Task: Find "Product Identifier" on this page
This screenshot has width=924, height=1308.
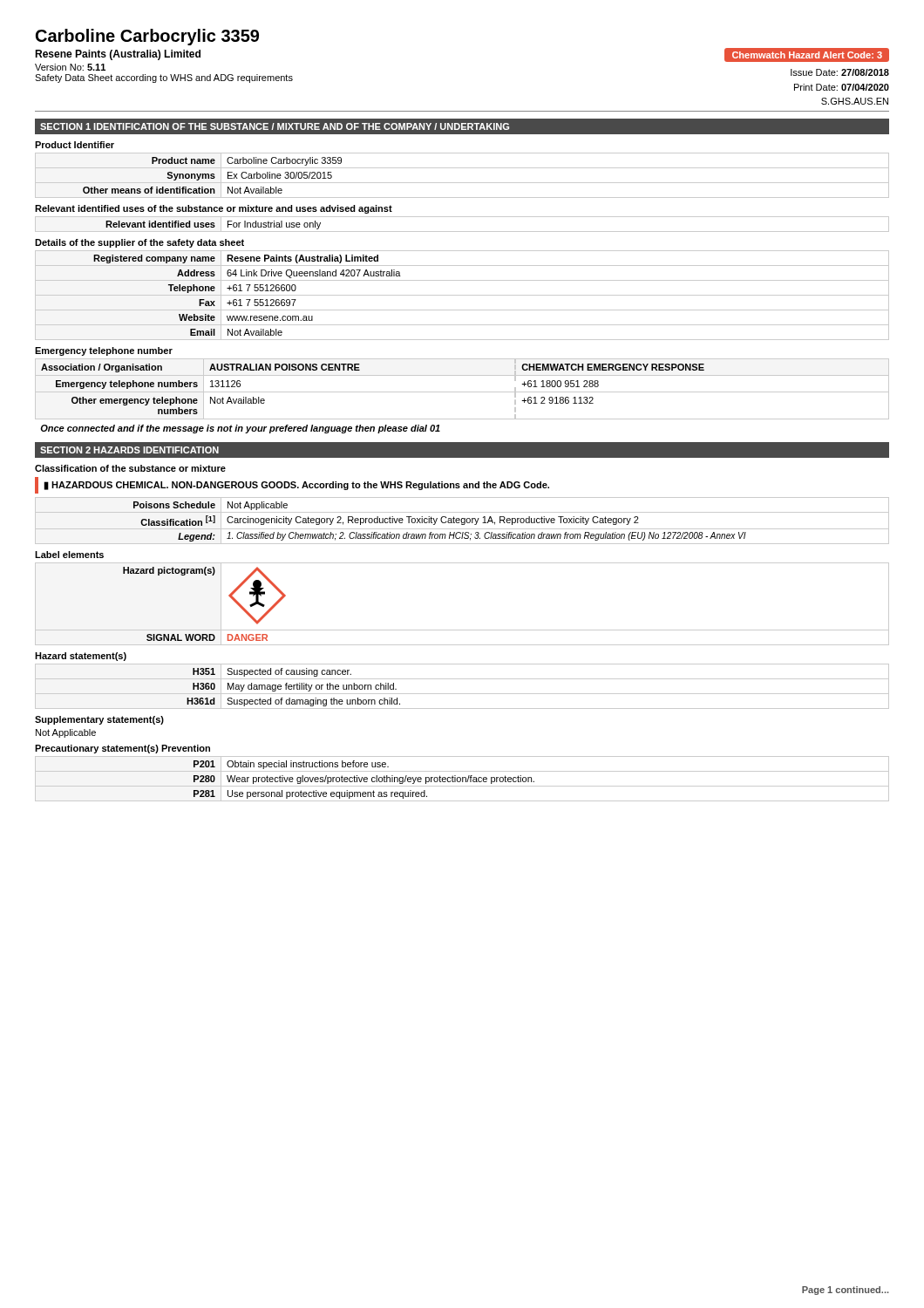Action: click(x=75, y=144)
